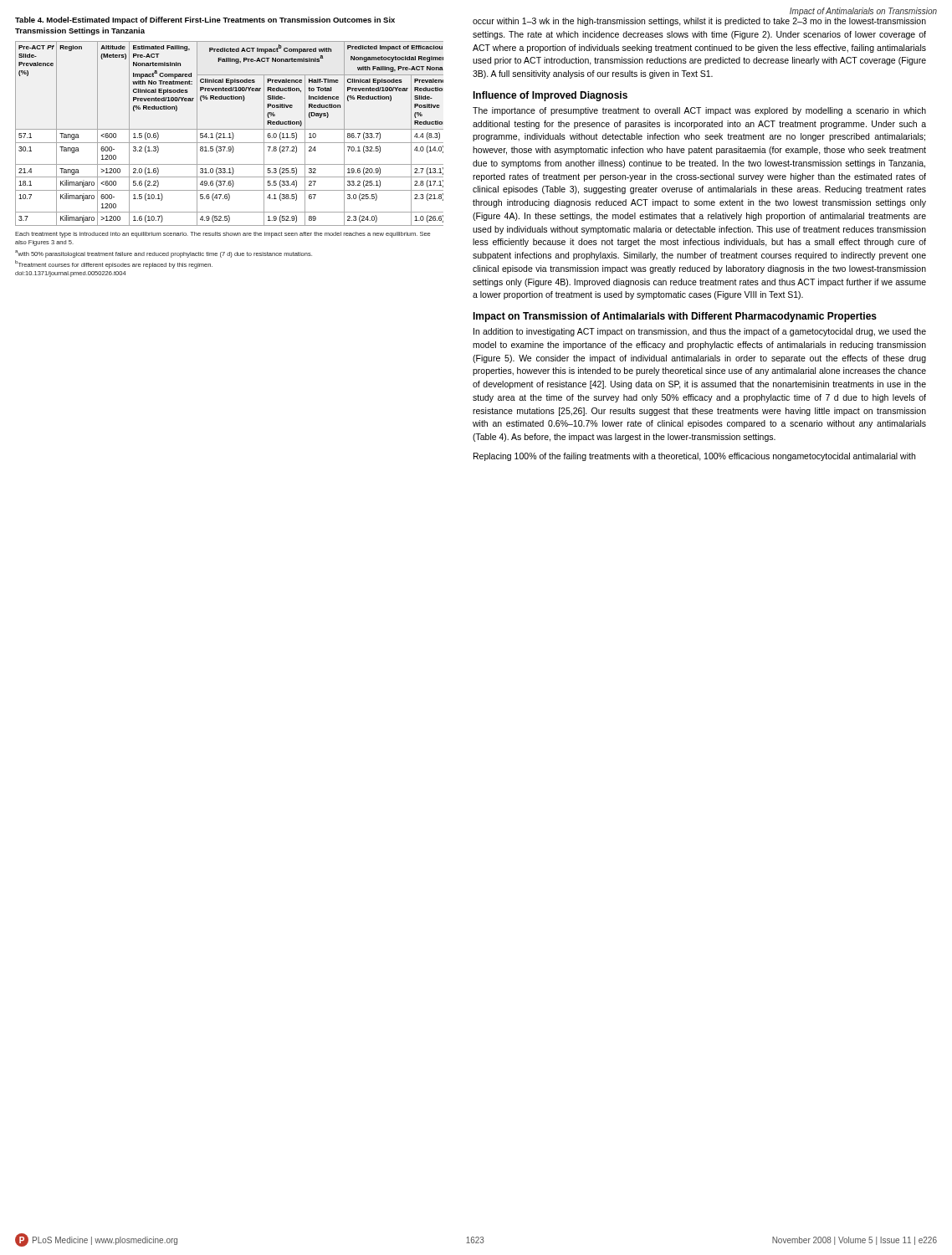Image resolution: width=952 pixels, height=1255 pixels.
Task: Point to the passage starting "occur within 1–3 wk in the high-transmission"
Action: [x=699, y=47]
